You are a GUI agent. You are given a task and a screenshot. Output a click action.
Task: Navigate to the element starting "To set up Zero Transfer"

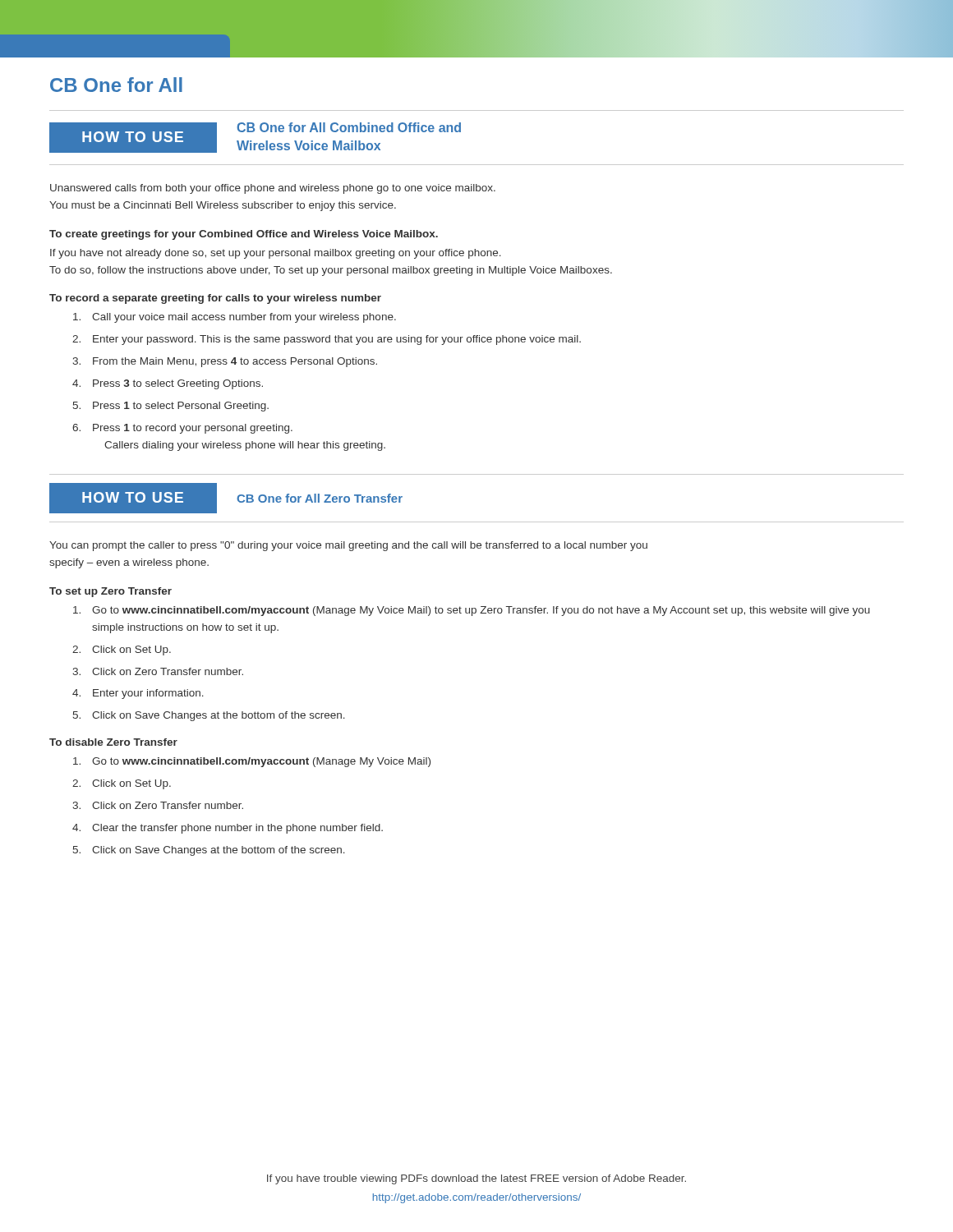click(x=111, y=591)
